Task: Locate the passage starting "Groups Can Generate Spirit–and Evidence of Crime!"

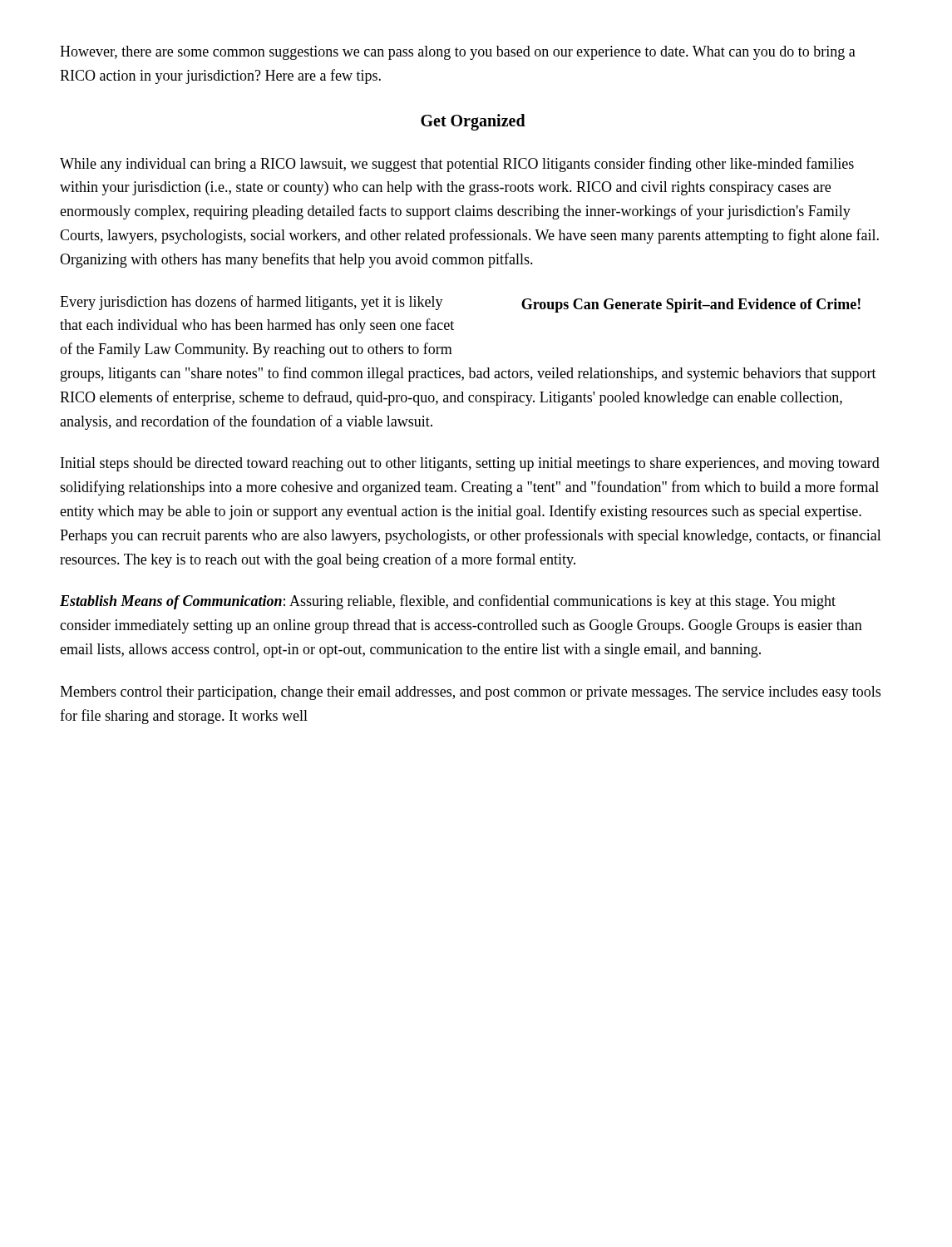Action: click(x=691, y=304)
